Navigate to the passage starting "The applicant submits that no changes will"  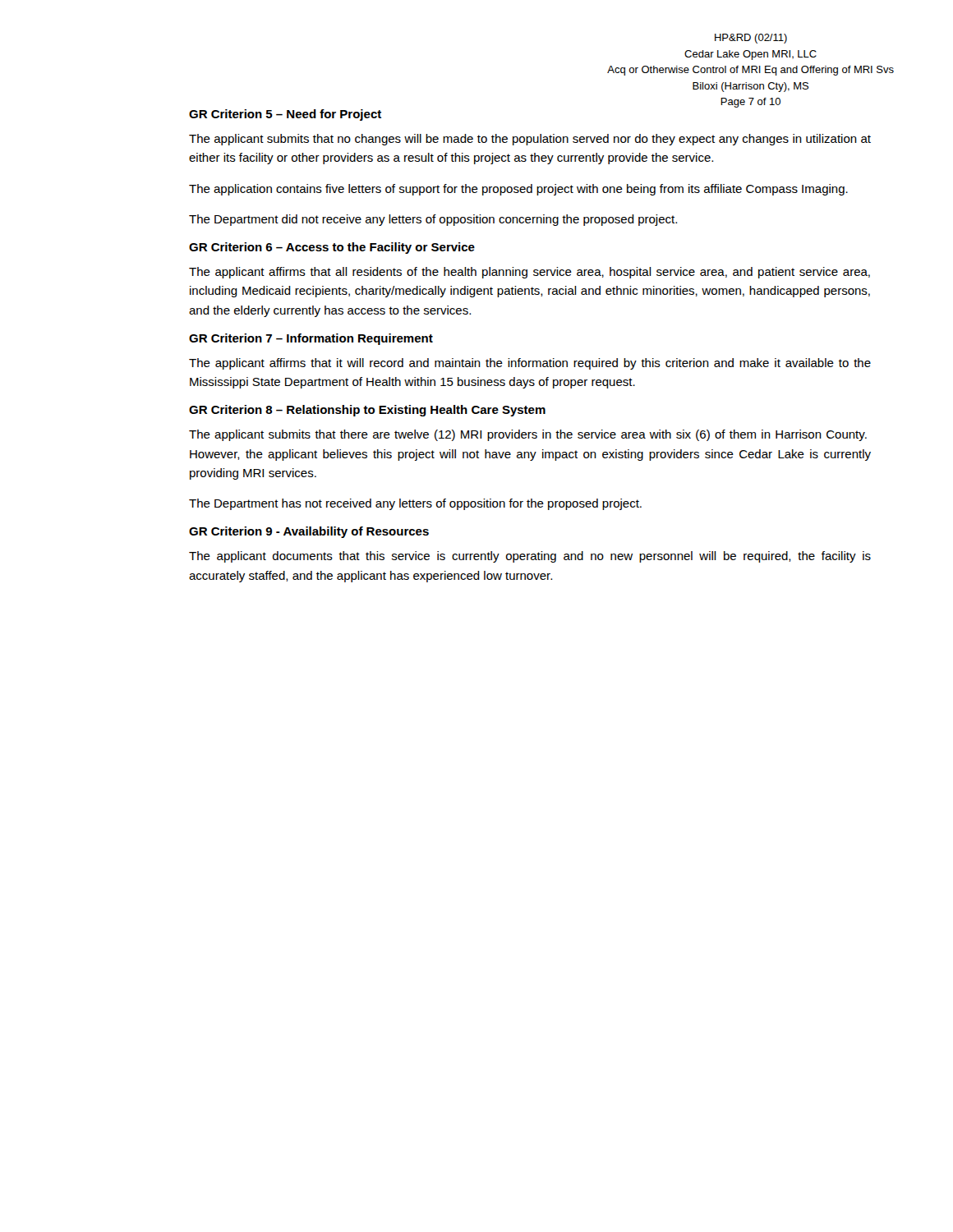click(530, 148)
